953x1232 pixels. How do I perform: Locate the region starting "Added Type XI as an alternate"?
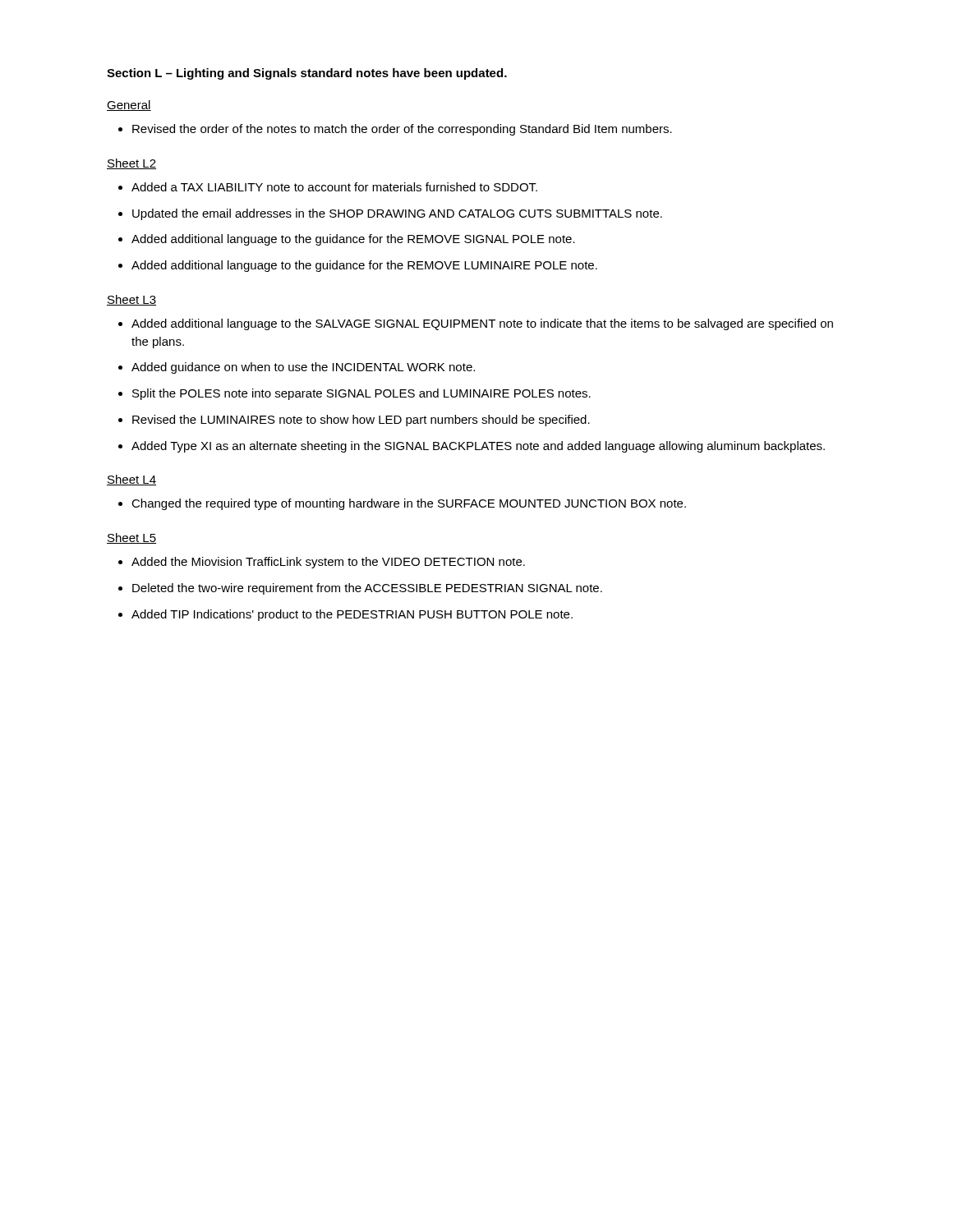(x=476, y=445)
